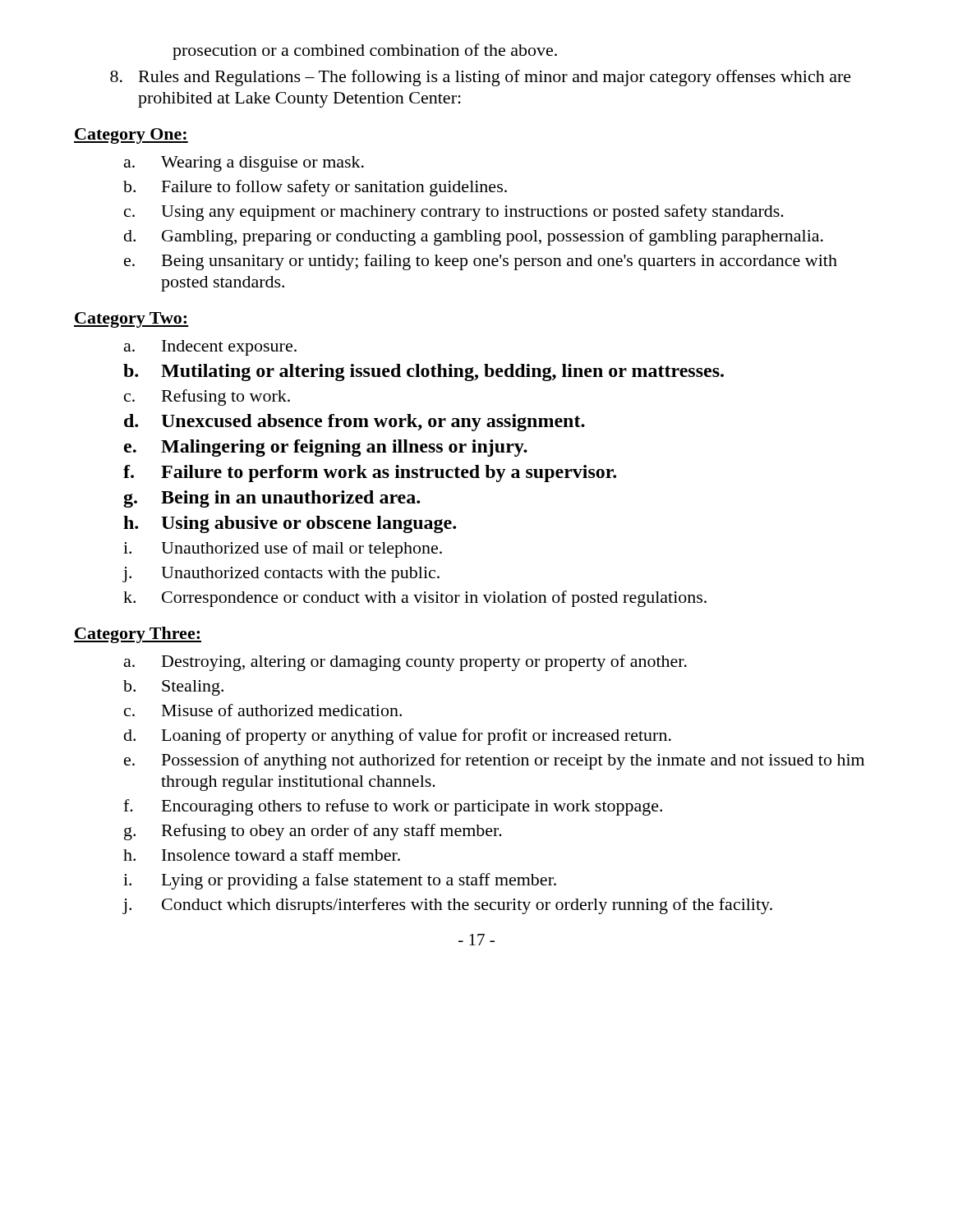The height and width of the screenshot is (1232, 953).
Task: Select the list item that says "b. Mutilating or altering issued clothing, bedding, linen"
Action: click(501, 371)
